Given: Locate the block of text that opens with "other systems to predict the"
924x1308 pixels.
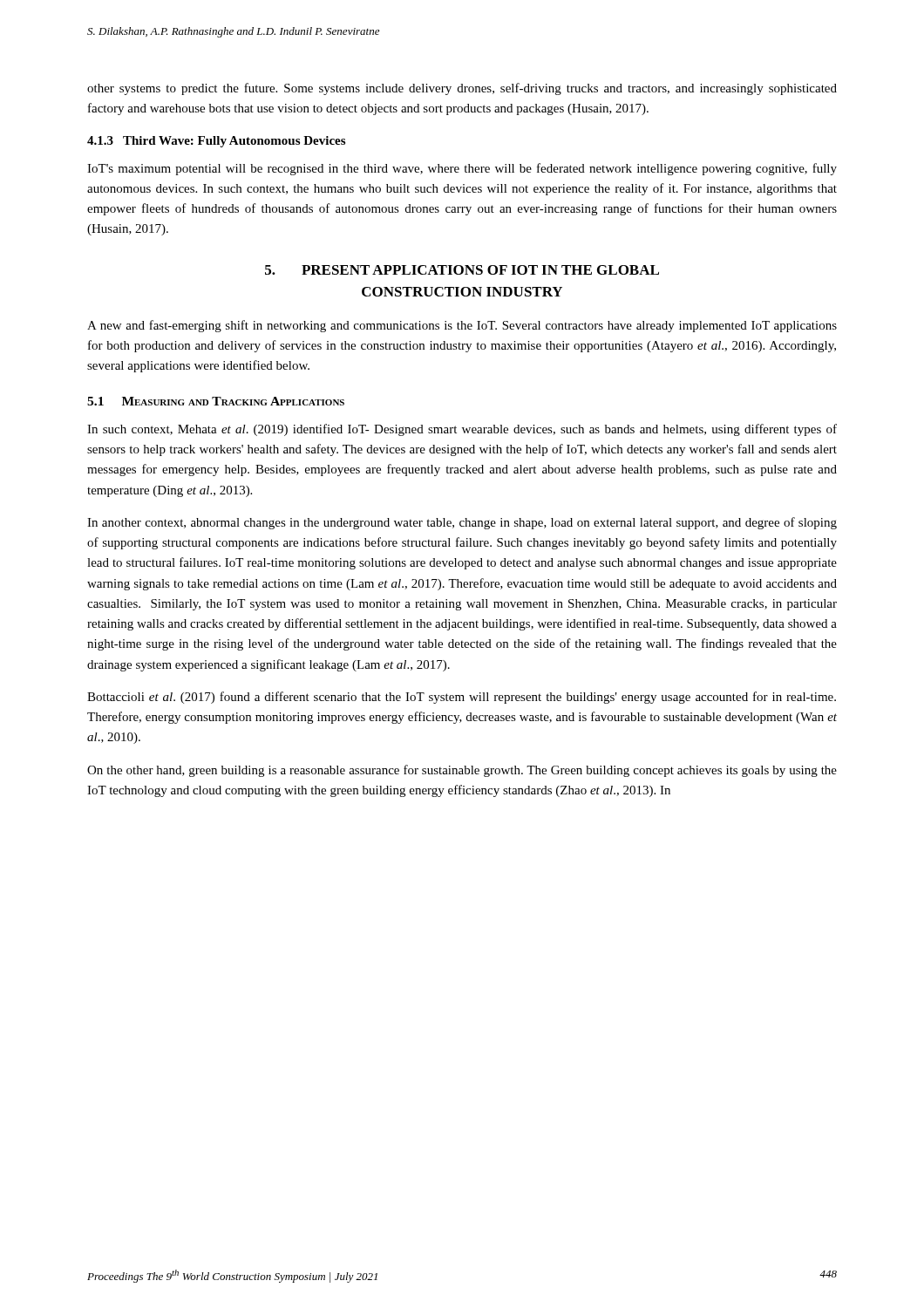Looking at the screenshot, I should pos(462,99).
